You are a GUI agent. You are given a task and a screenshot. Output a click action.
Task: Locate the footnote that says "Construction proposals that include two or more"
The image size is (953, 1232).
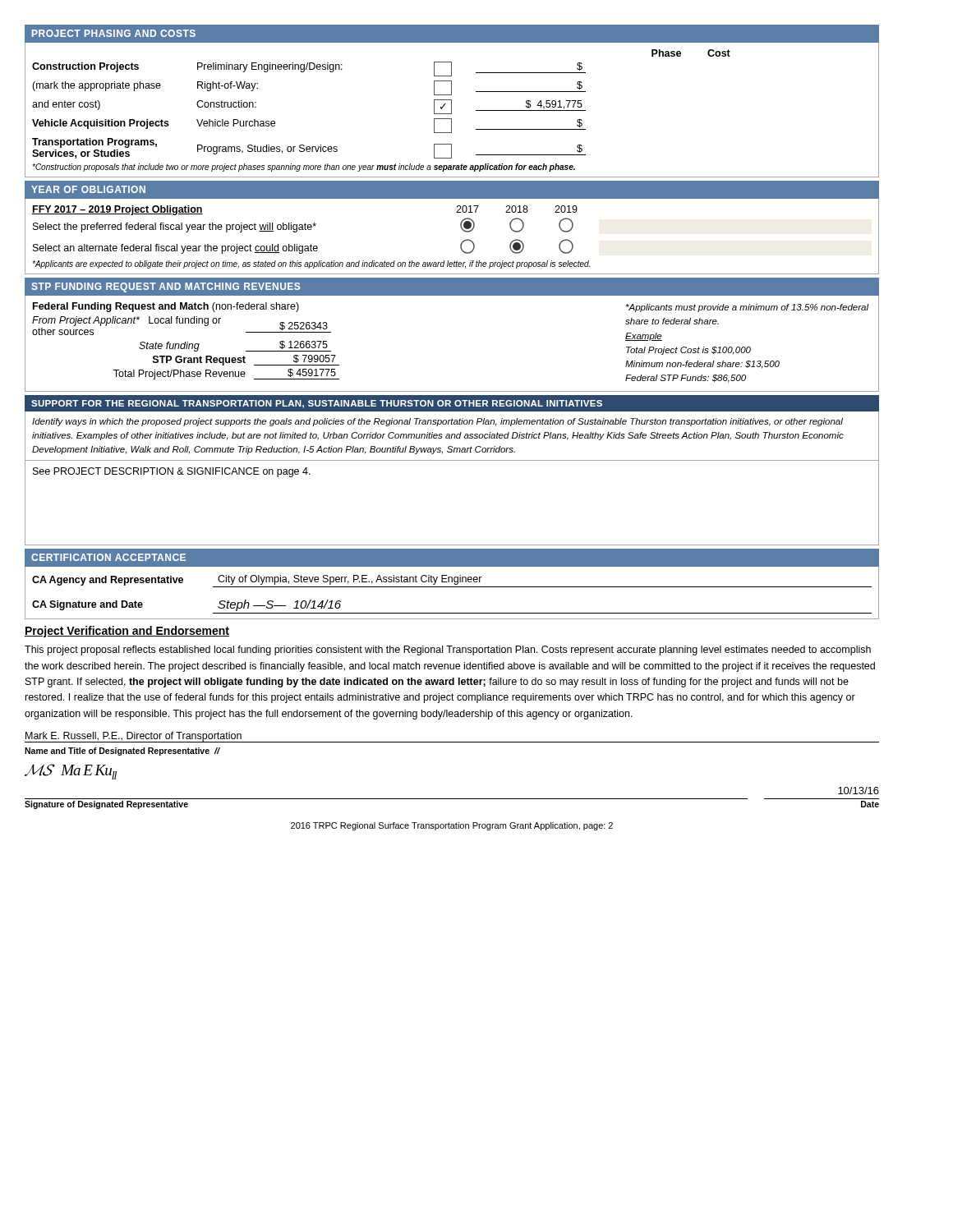point(304,167)
